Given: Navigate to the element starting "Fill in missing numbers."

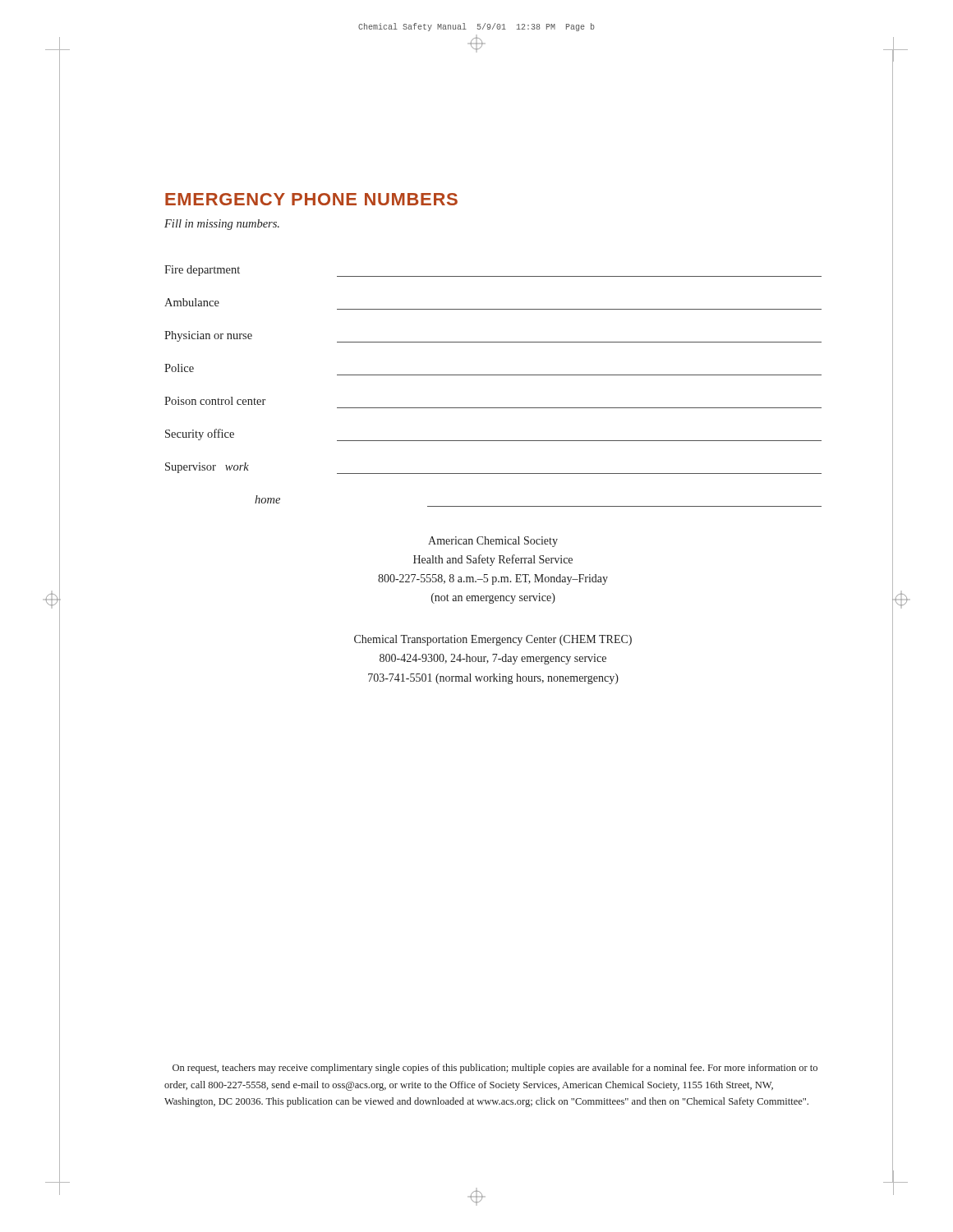Looking at the screenshot, I should 222,223.
